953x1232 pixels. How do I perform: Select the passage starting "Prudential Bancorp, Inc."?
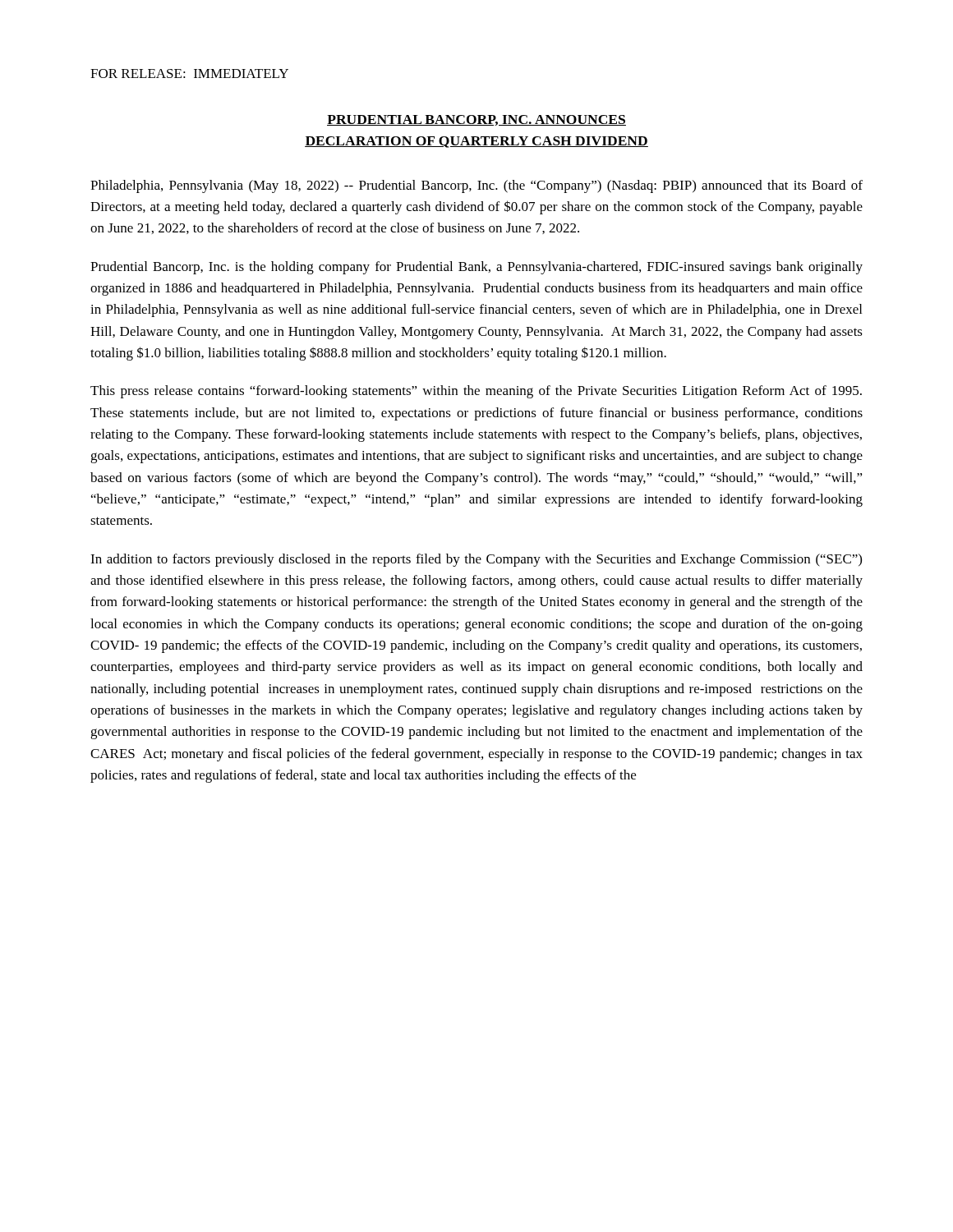click(x=476, y=309)
